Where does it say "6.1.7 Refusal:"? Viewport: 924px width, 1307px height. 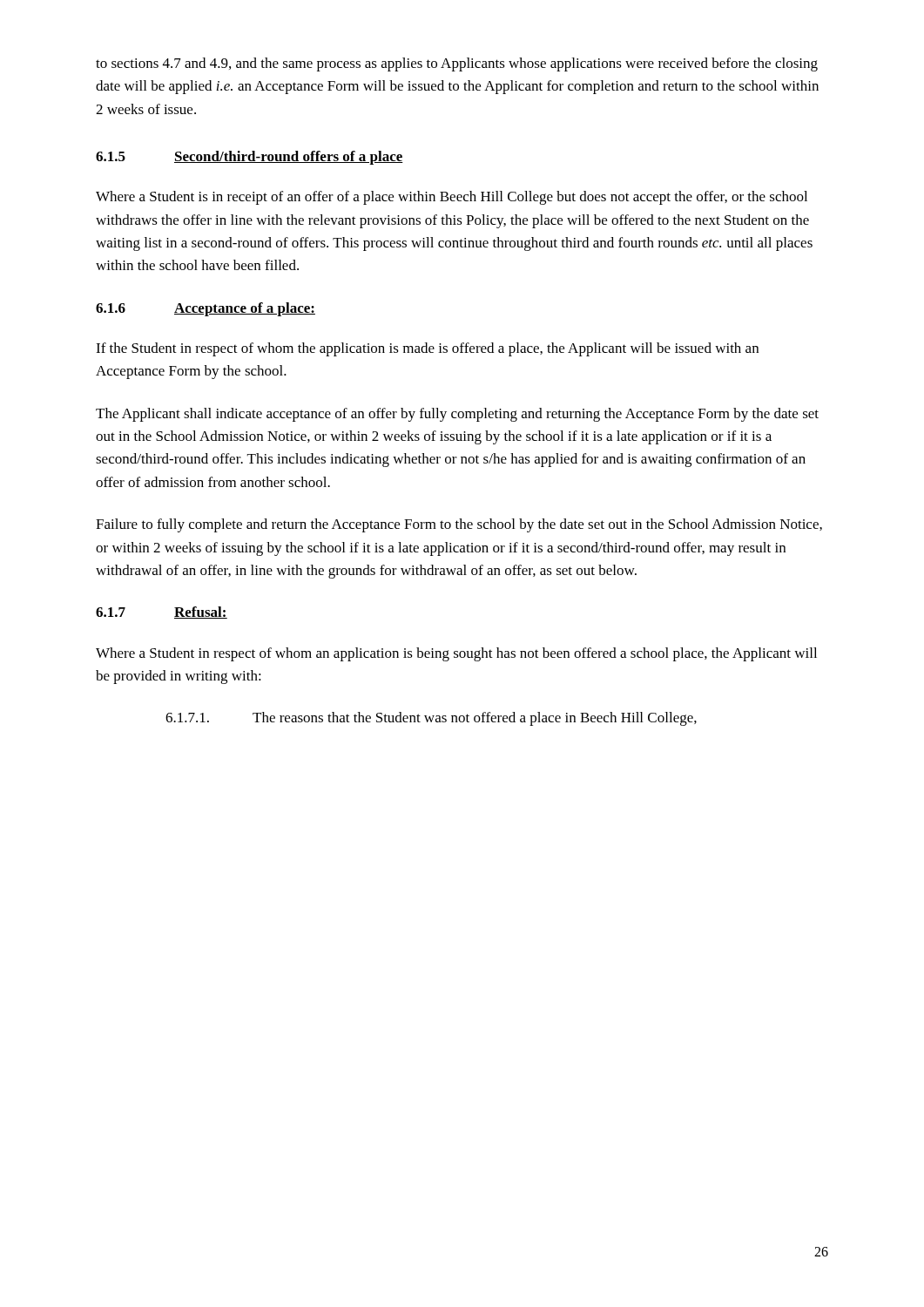point(111,612)
